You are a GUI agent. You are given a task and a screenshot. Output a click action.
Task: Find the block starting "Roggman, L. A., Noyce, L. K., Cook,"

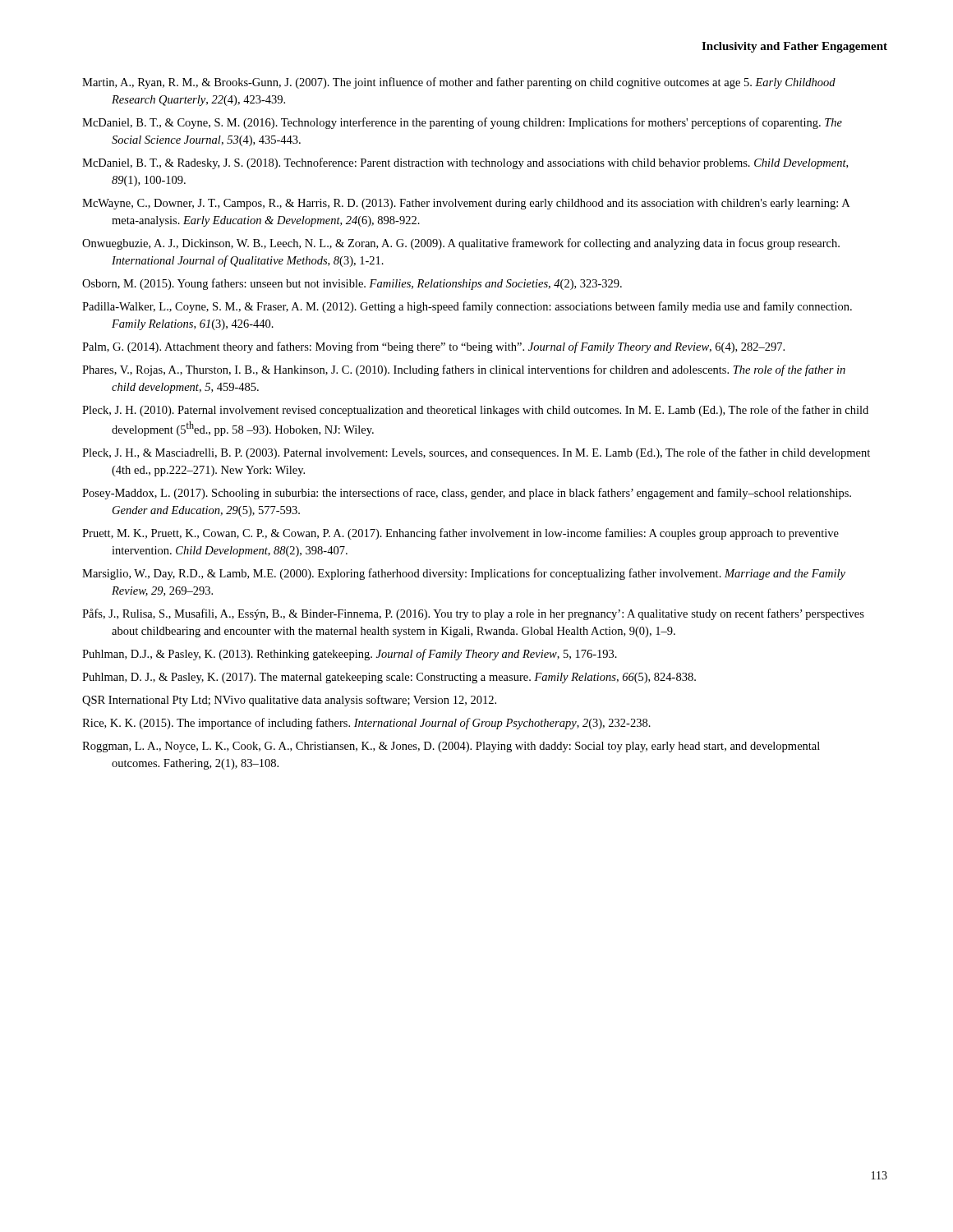coord(451,755)
